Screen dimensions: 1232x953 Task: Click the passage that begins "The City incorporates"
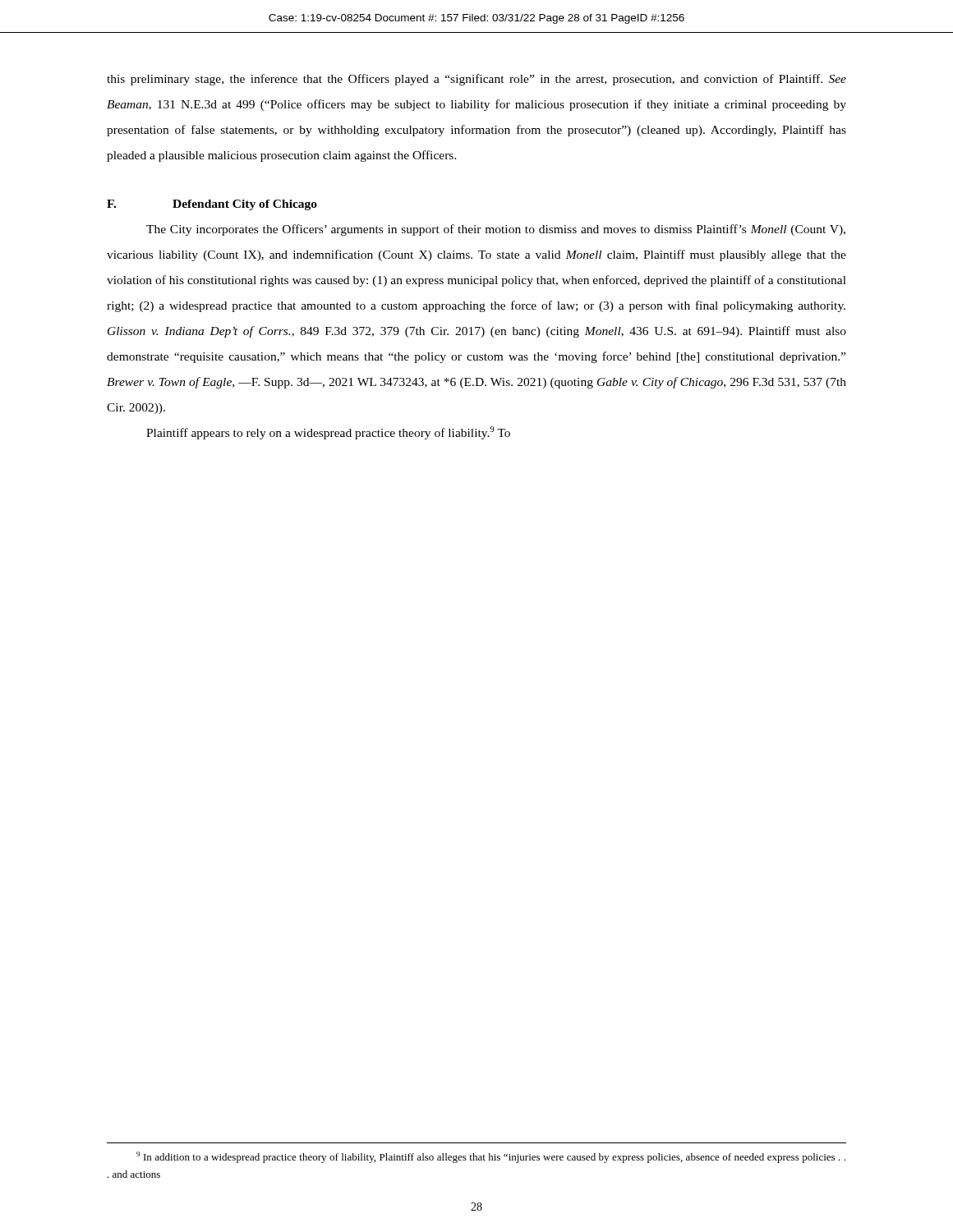[476, 318]
